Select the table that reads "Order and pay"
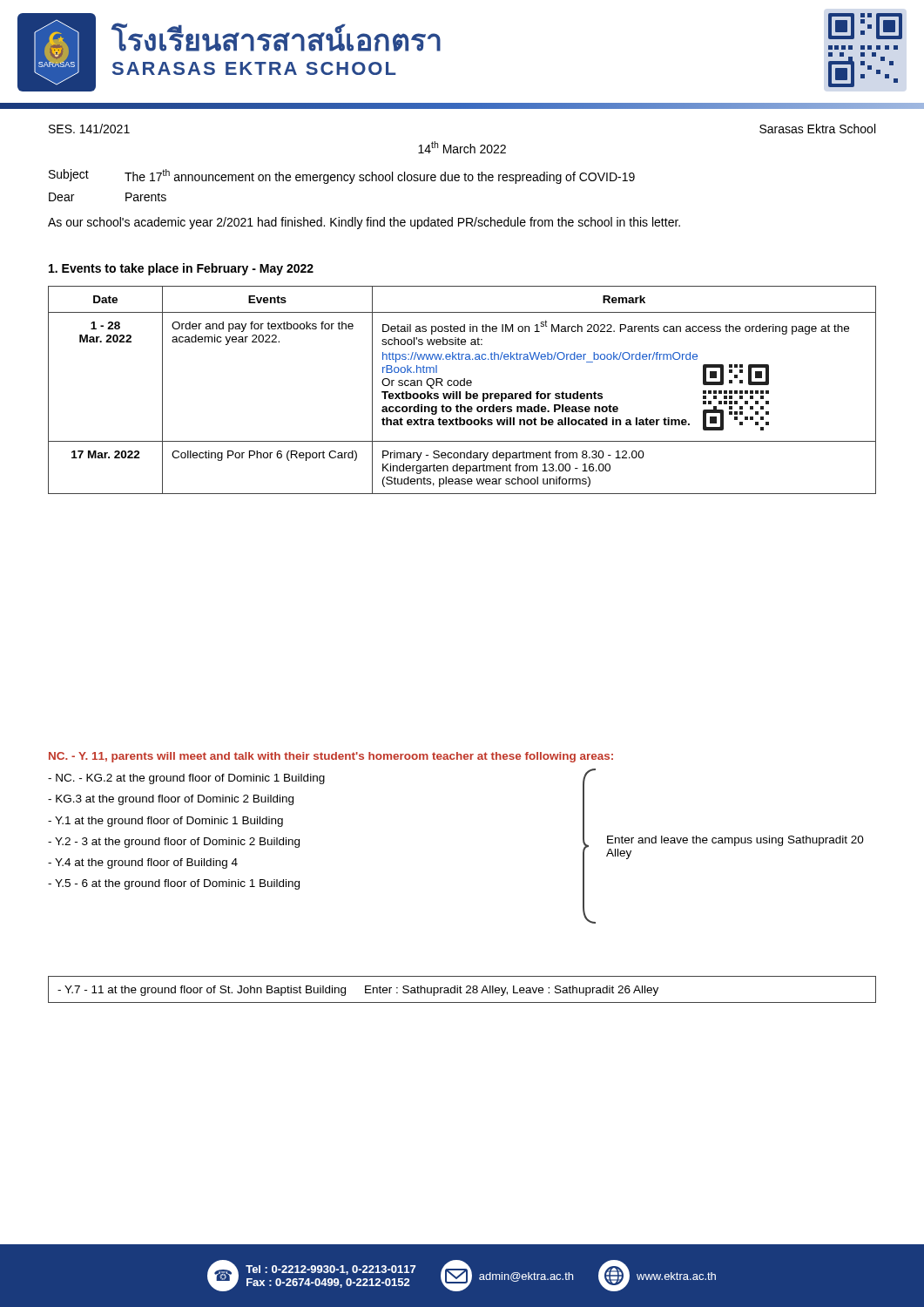 tap(462, 390)
